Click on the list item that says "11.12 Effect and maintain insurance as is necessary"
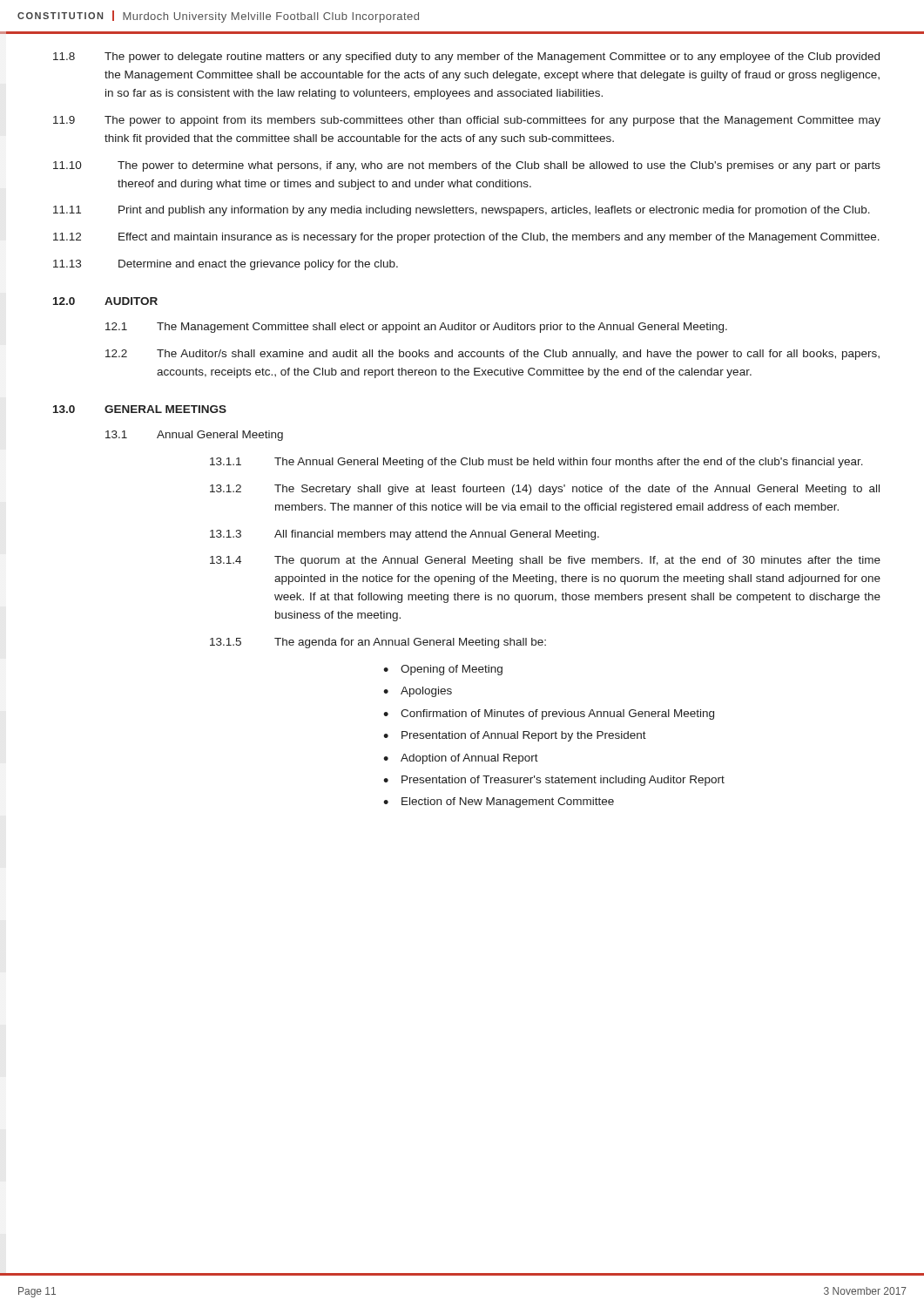The width and height of the screenshot is (924, 1307). (466, 238)
